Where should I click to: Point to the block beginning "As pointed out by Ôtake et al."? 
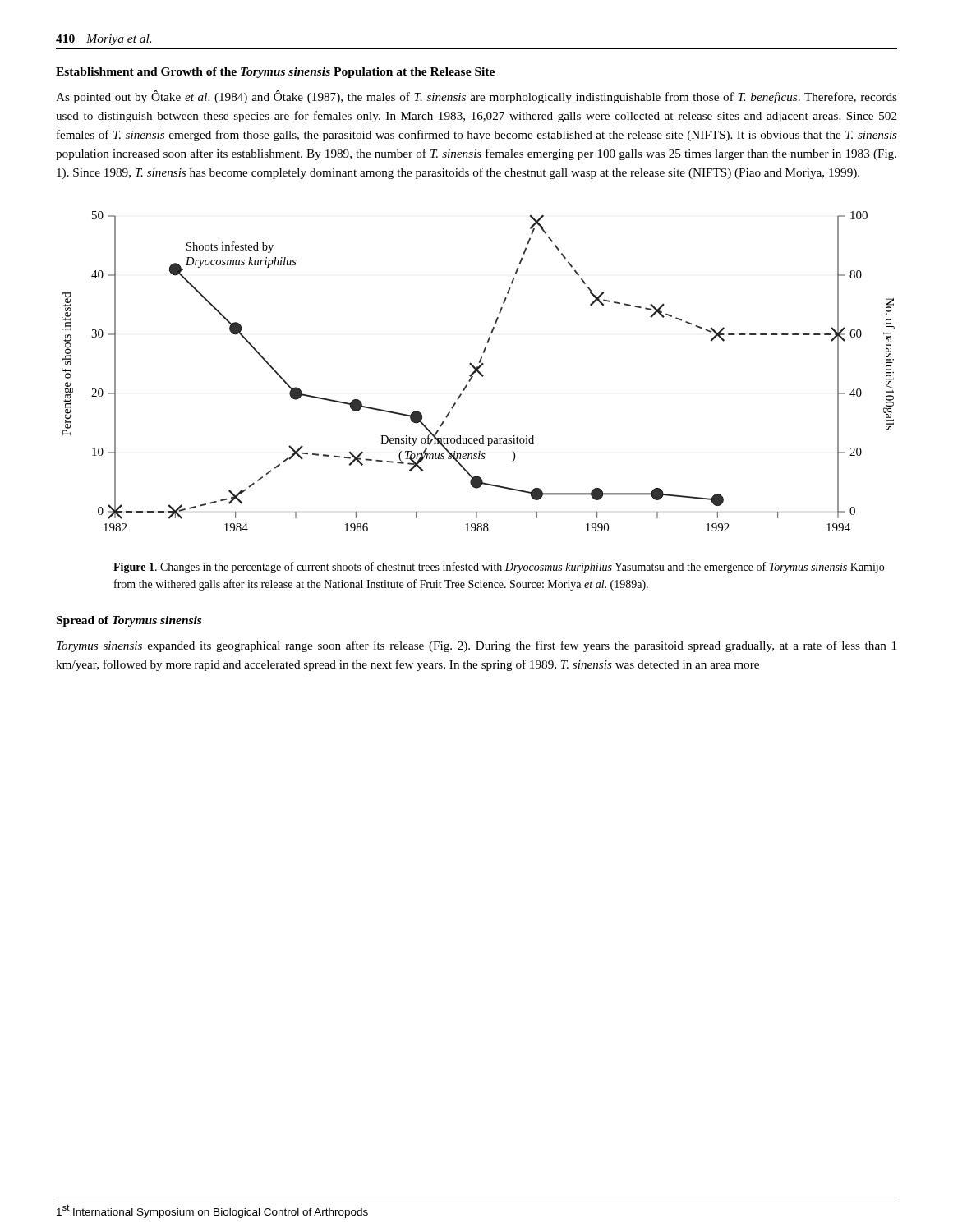point(476,134)
